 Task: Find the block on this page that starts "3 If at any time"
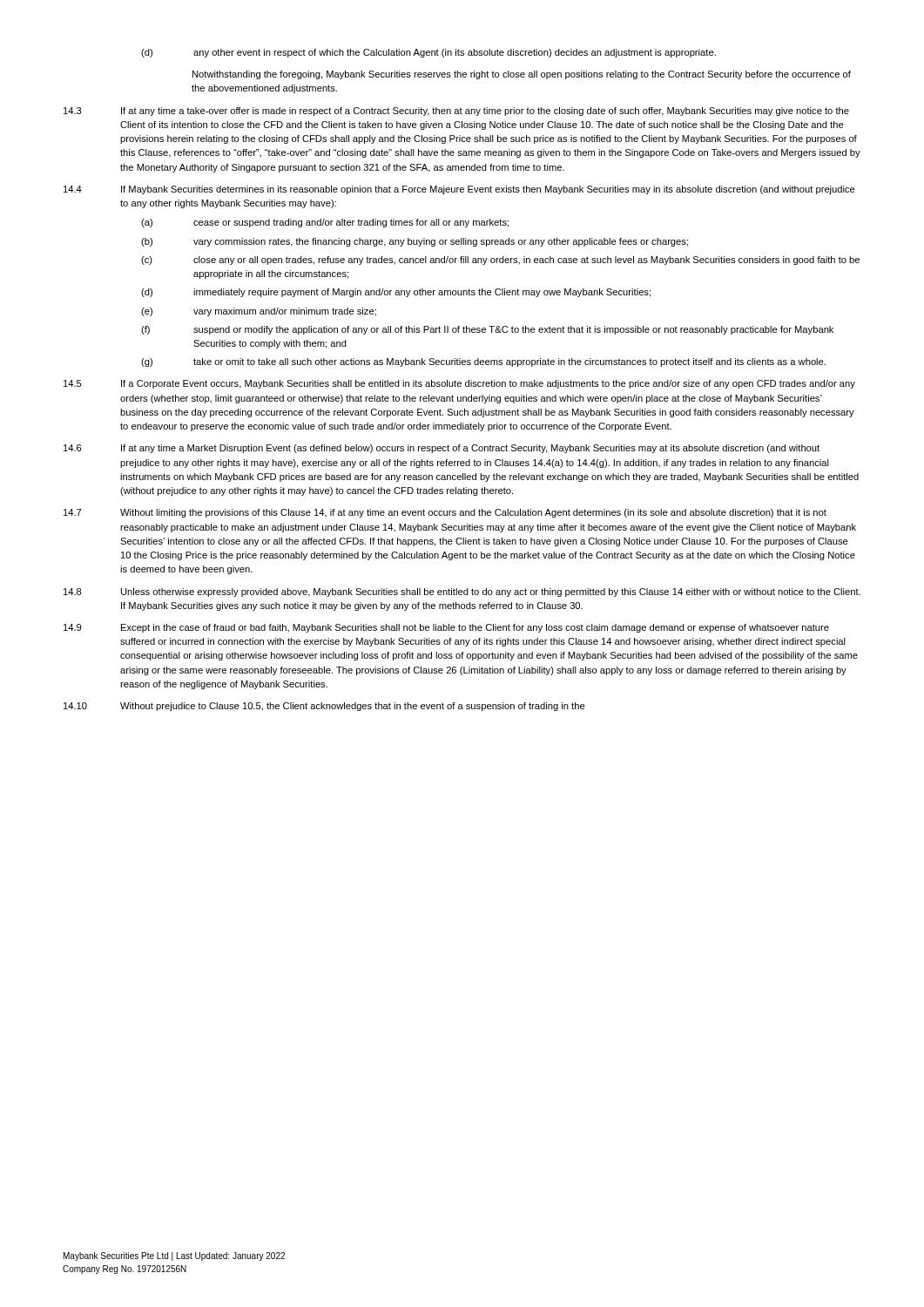coord(462,139)
